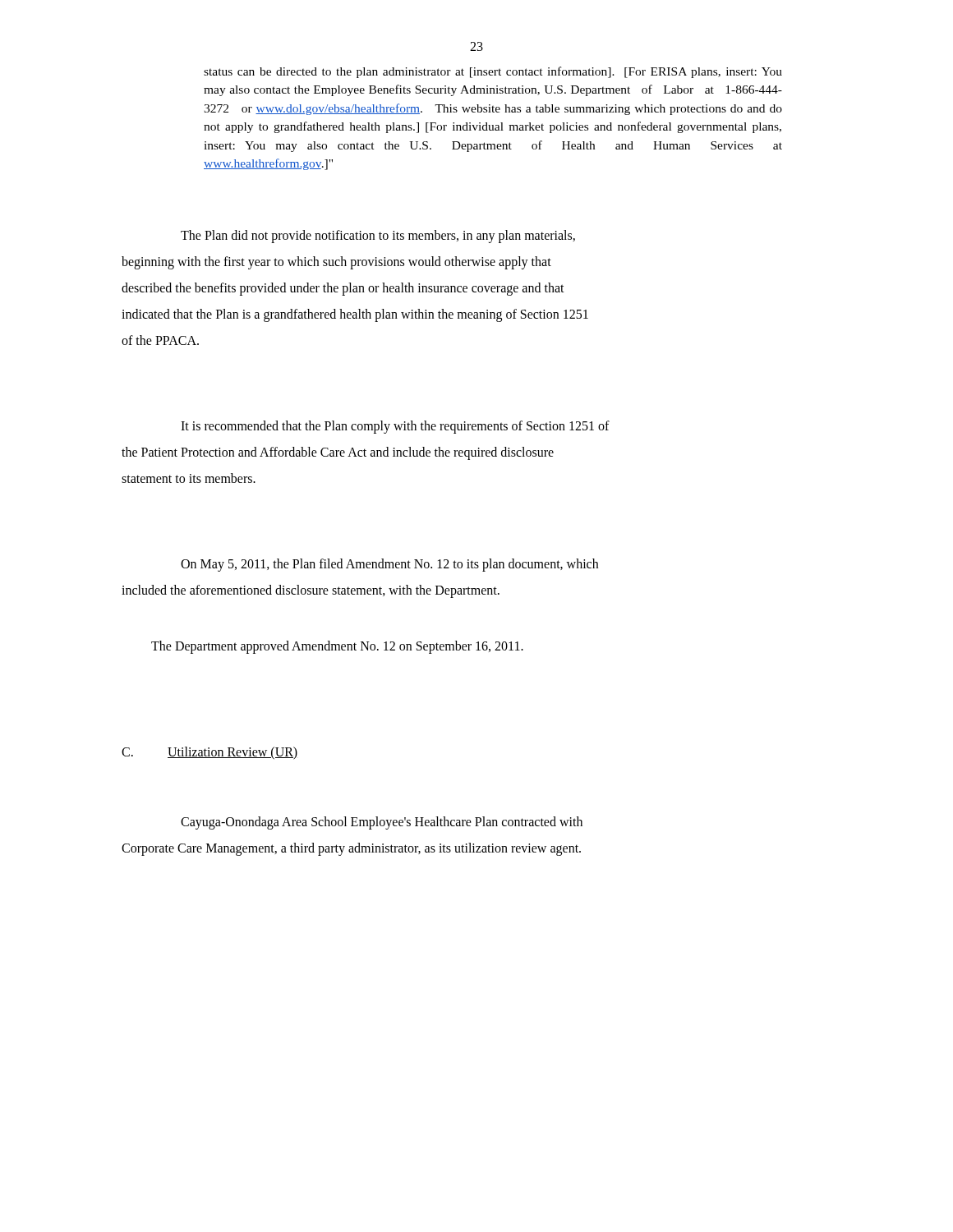Find the text block containing "included the aforementioned disclosure statement, with the"
The image size is (953, 1232).
(x=311, y=590)
